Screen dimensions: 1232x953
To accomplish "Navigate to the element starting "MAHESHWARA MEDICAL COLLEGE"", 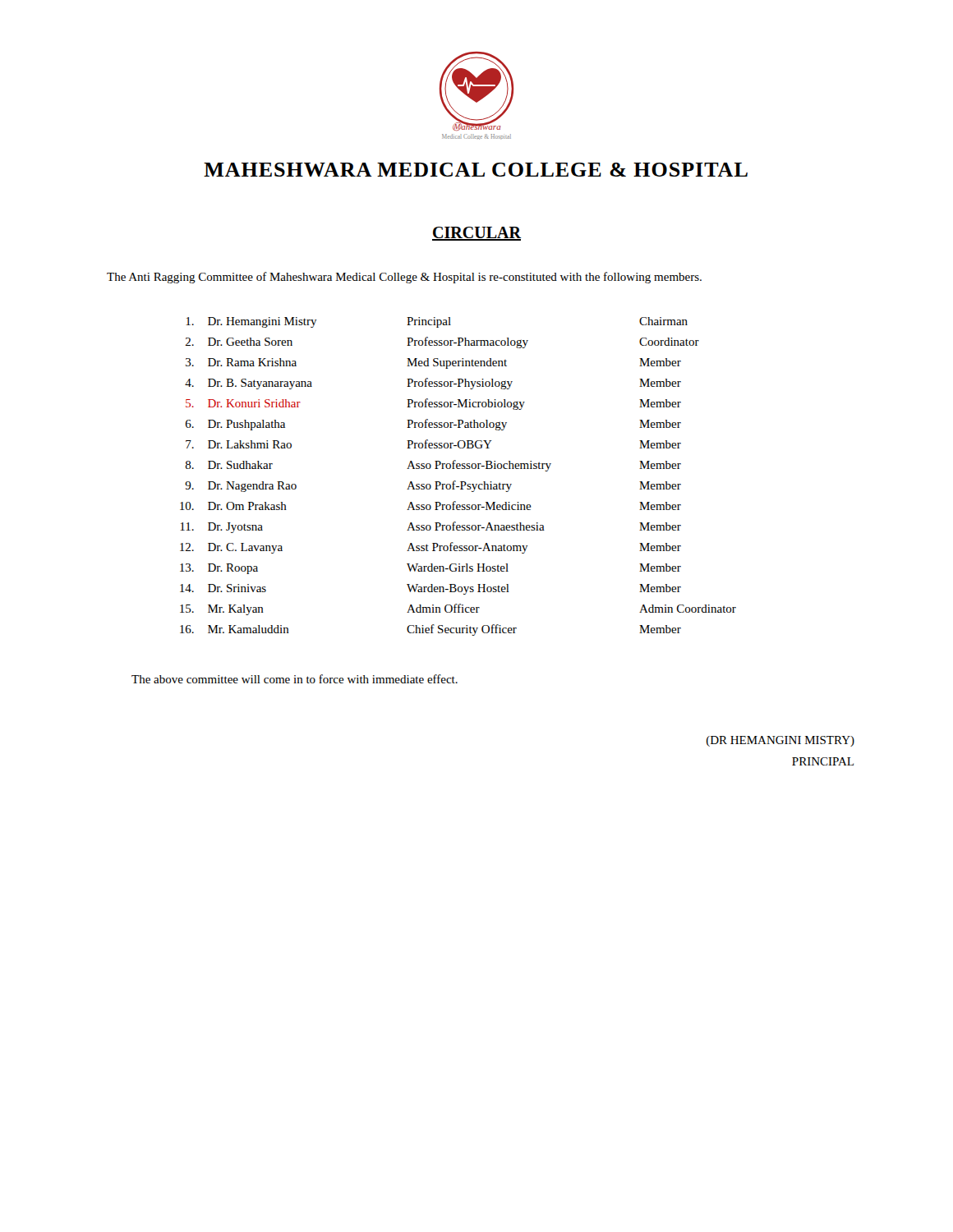I will (476, 170).
